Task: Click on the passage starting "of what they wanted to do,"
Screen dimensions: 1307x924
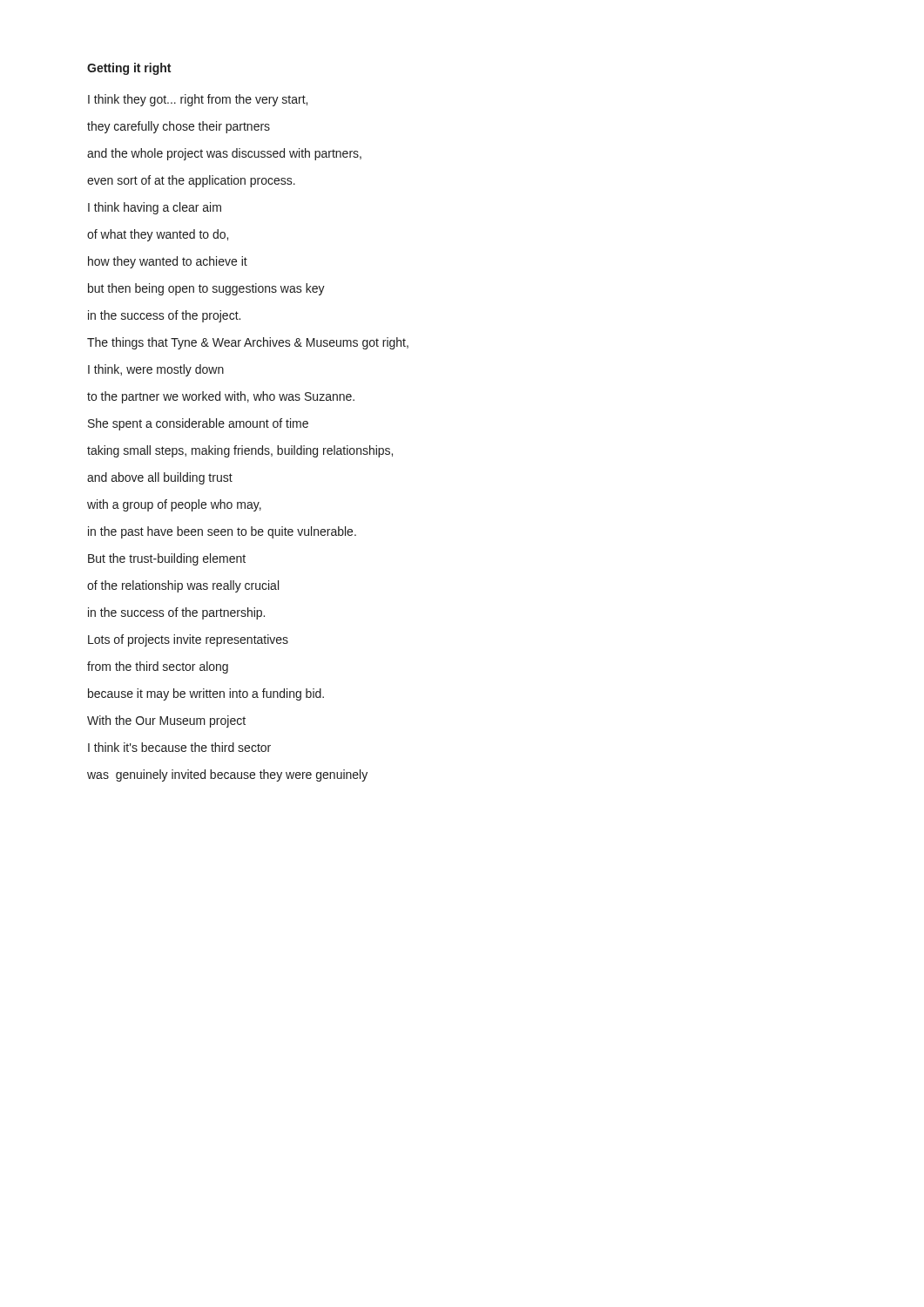Action: (158, 234)
